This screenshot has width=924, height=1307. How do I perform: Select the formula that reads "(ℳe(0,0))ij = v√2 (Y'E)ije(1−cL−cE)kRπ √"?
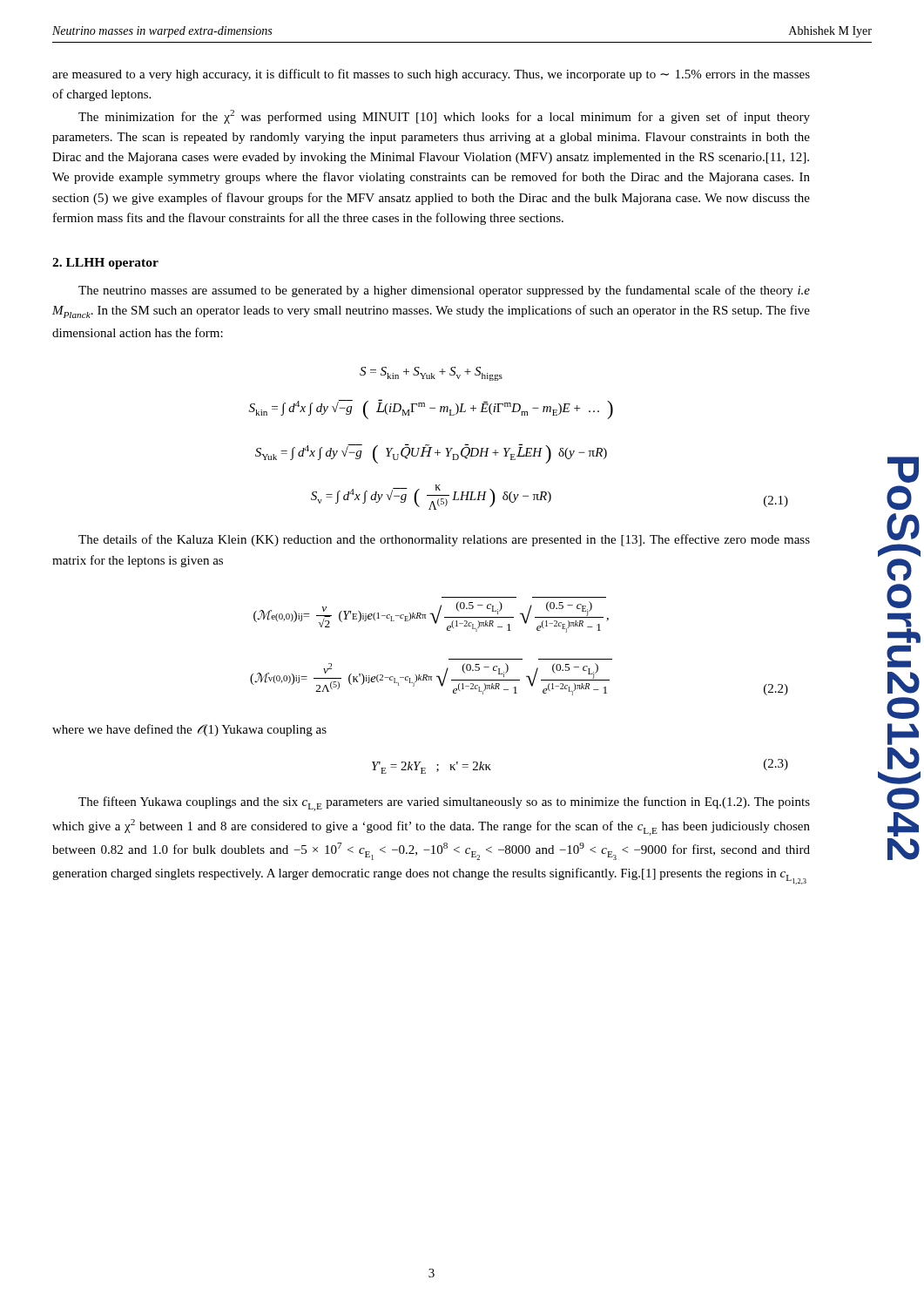[431, 617]
